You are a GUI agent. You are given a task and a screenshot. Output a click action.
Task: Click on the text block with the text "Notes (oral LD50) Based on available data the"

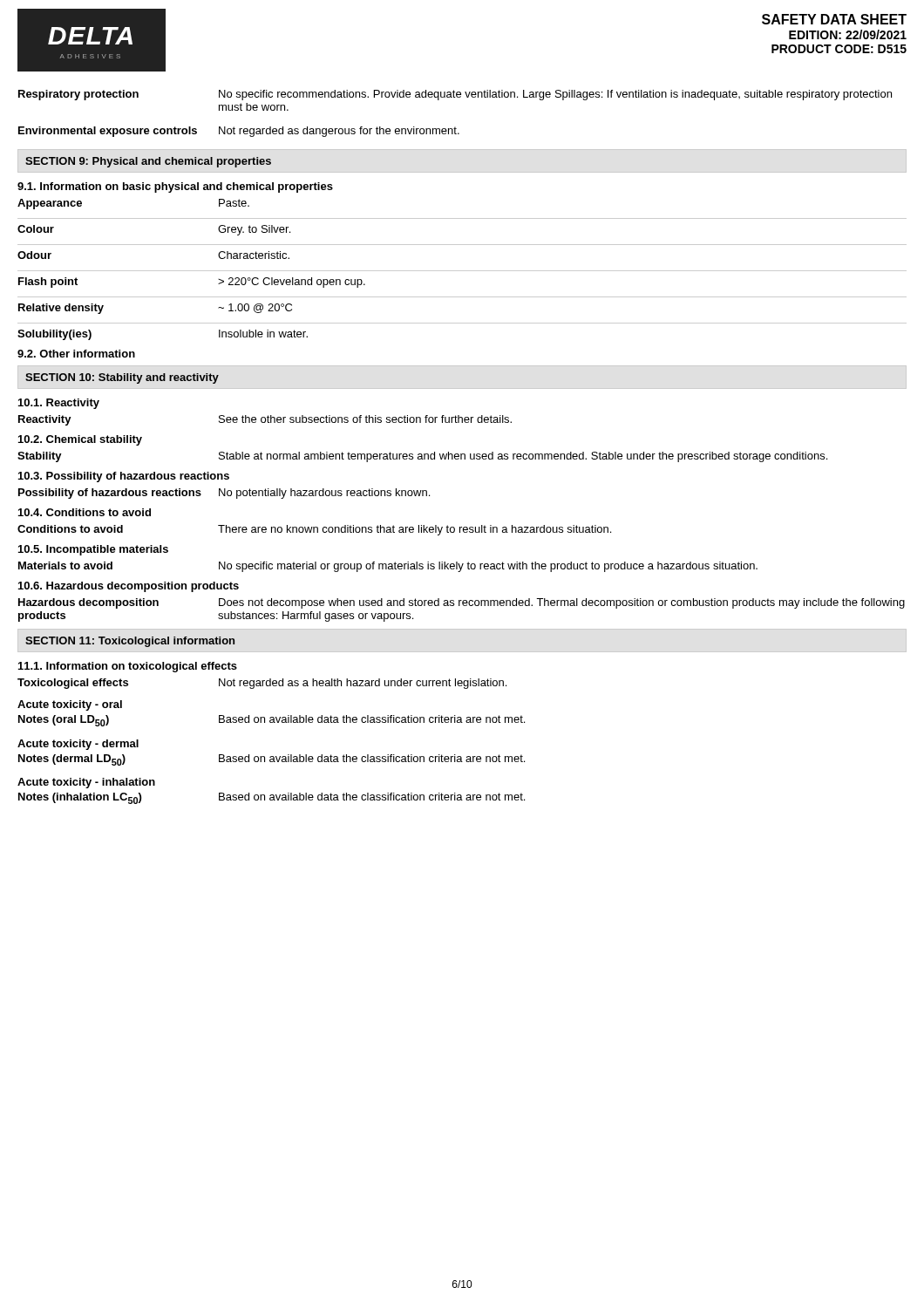[x=462, y=720]
